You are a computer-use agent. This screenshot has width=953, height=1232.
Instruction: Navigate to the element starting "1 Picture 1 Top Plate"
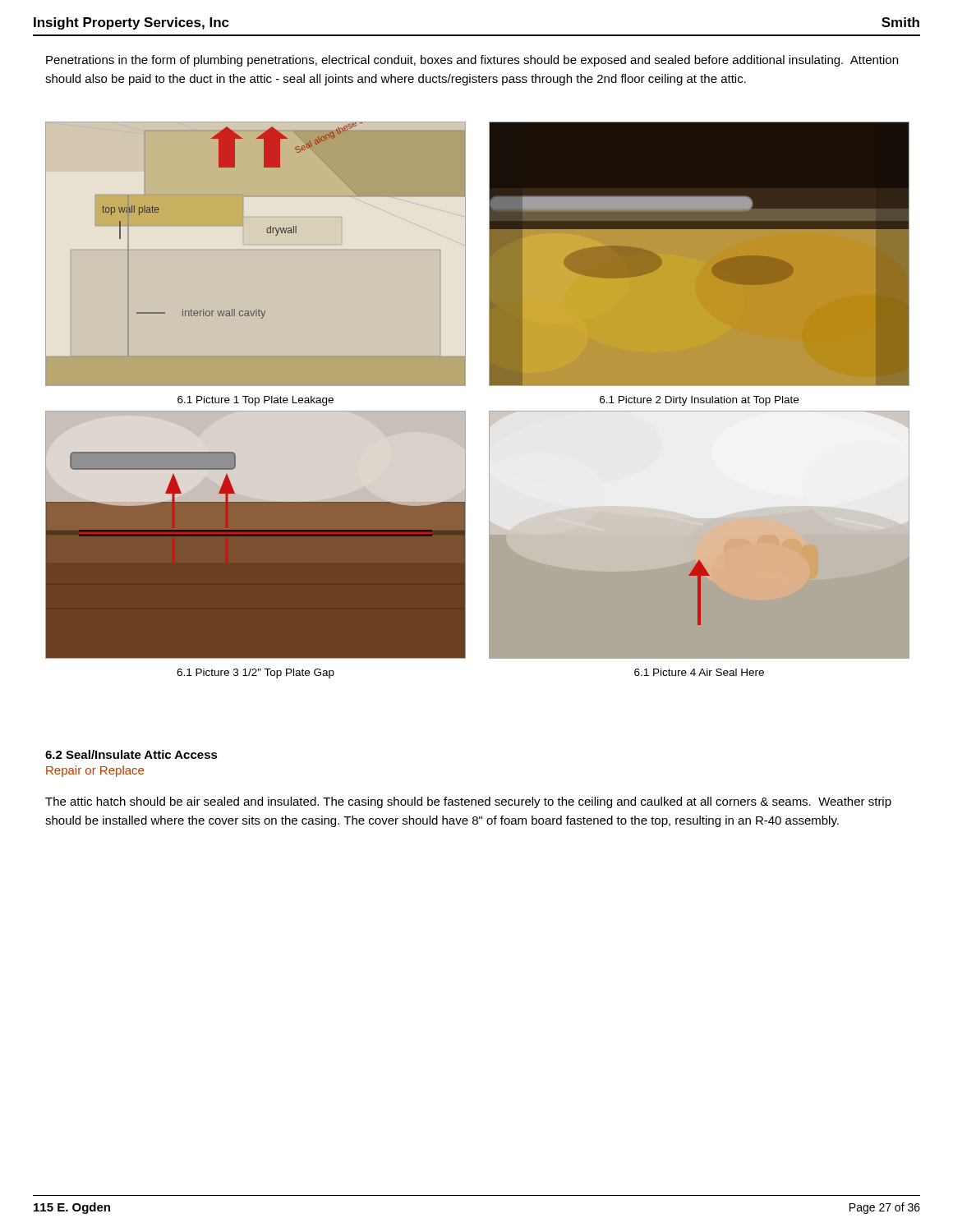pyautogui.click(x=255, y=400)
